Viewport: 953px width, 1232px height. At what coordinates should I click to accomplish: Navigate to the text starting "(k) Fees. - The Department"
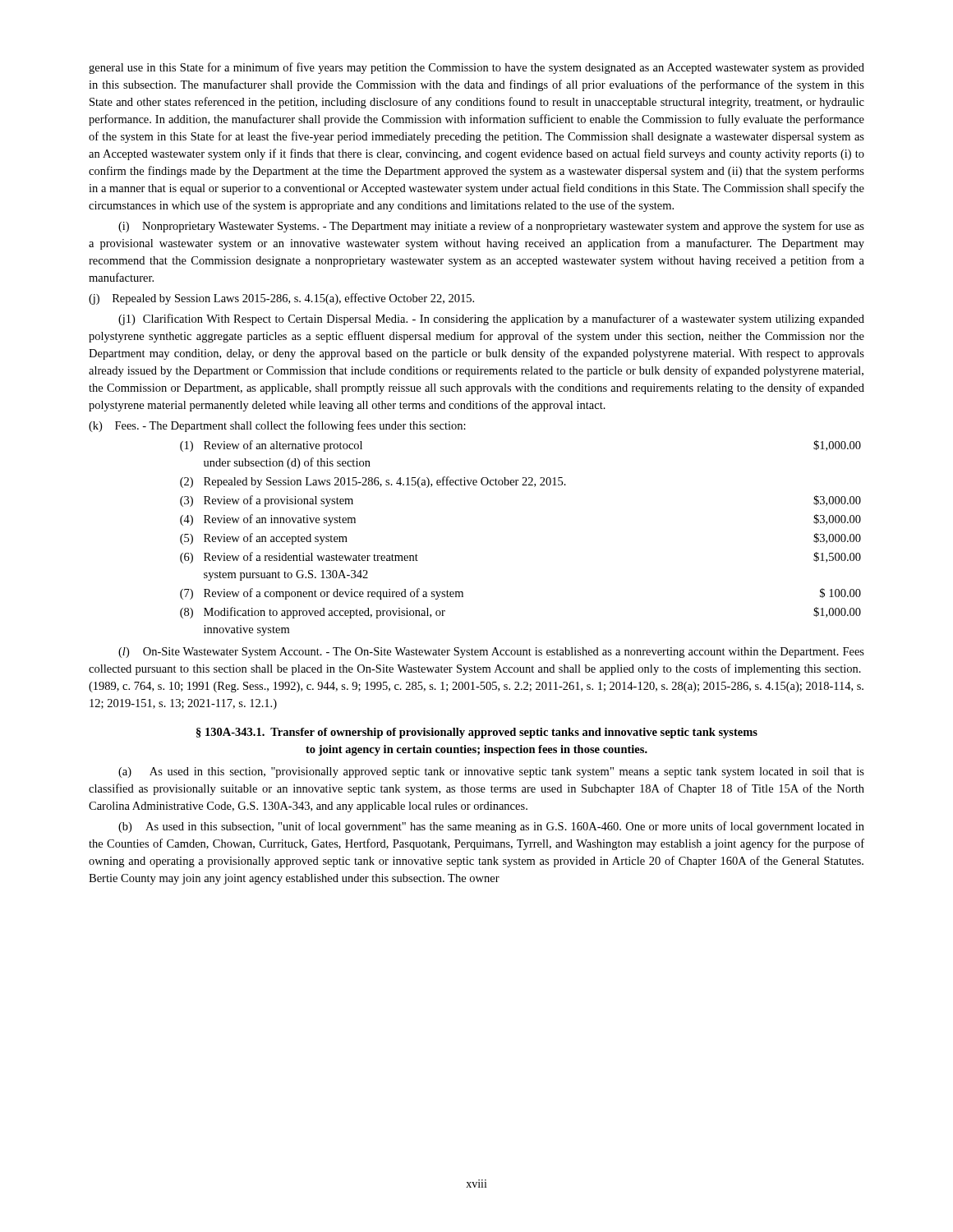(476, 426)
